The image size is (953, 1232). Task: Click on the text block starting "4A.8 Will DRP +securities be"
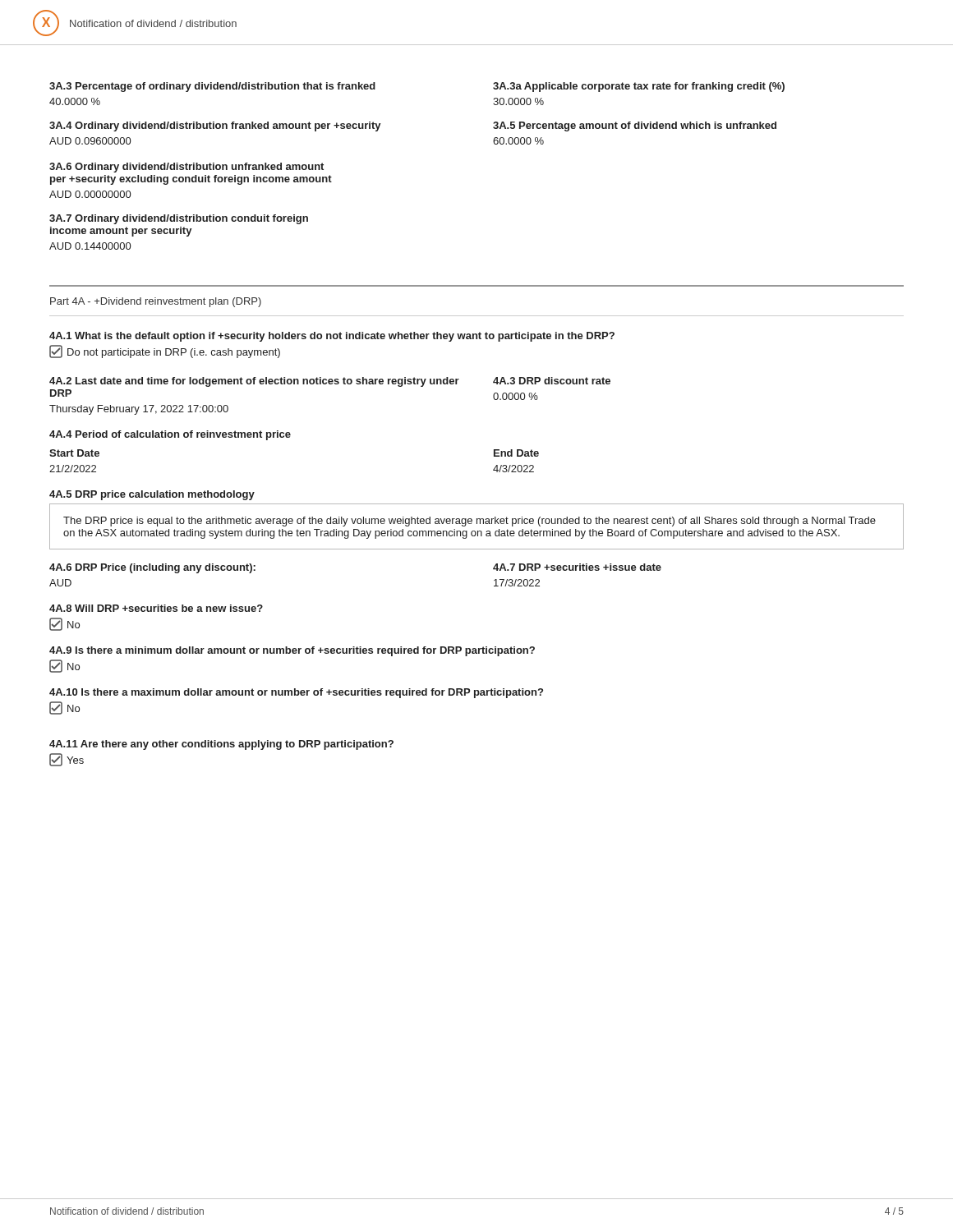pyautogui.click(x=156, y=608)
